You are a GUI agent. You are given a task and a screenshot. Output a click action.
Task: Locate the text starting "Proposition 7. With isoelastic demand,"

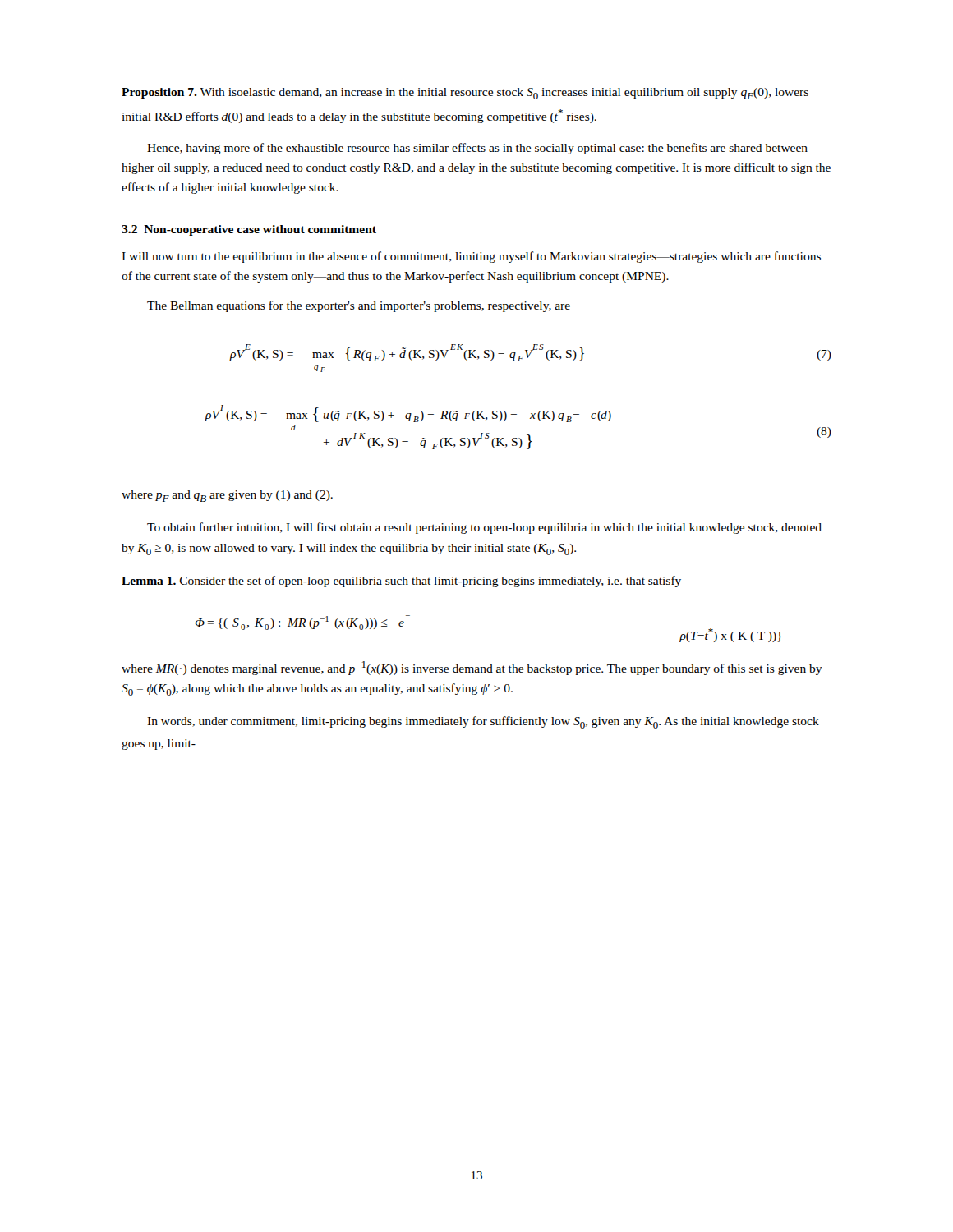point(476,104)
